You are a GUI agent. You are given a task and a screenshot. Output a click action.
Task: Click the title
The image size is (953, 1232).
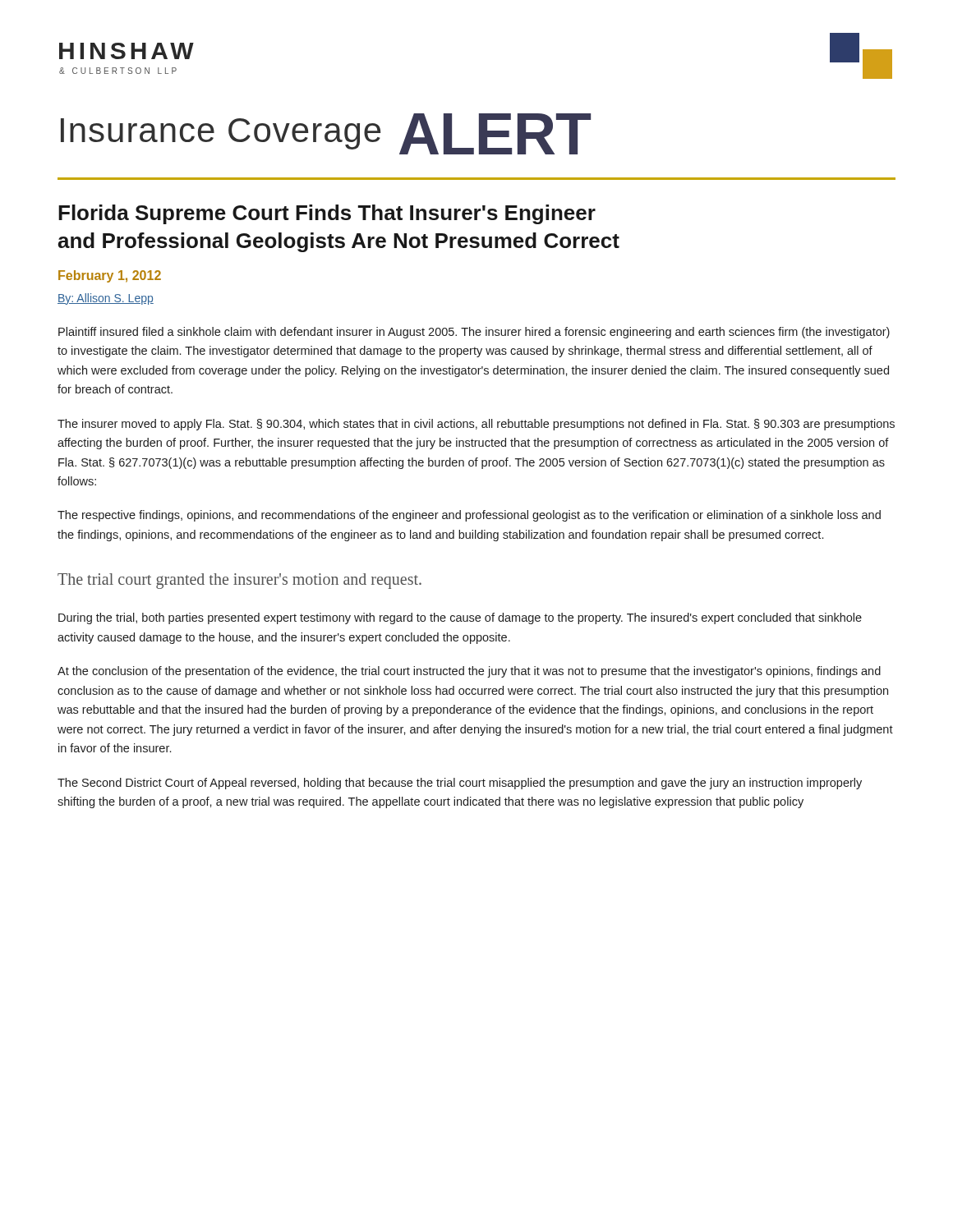tap(334, 131)
